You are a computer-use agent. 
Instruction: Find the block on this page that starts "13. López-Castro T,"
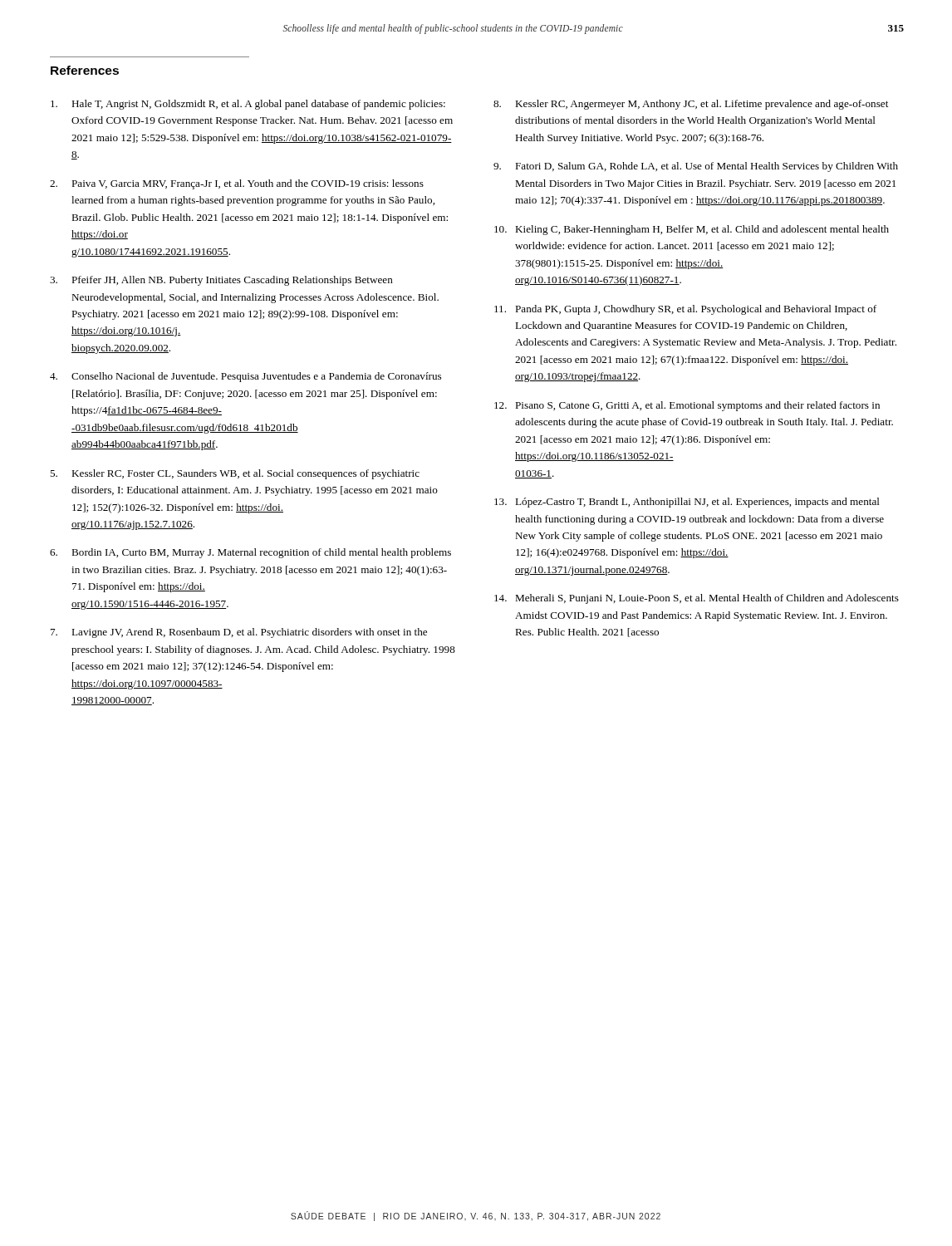[x=697, y=536]
